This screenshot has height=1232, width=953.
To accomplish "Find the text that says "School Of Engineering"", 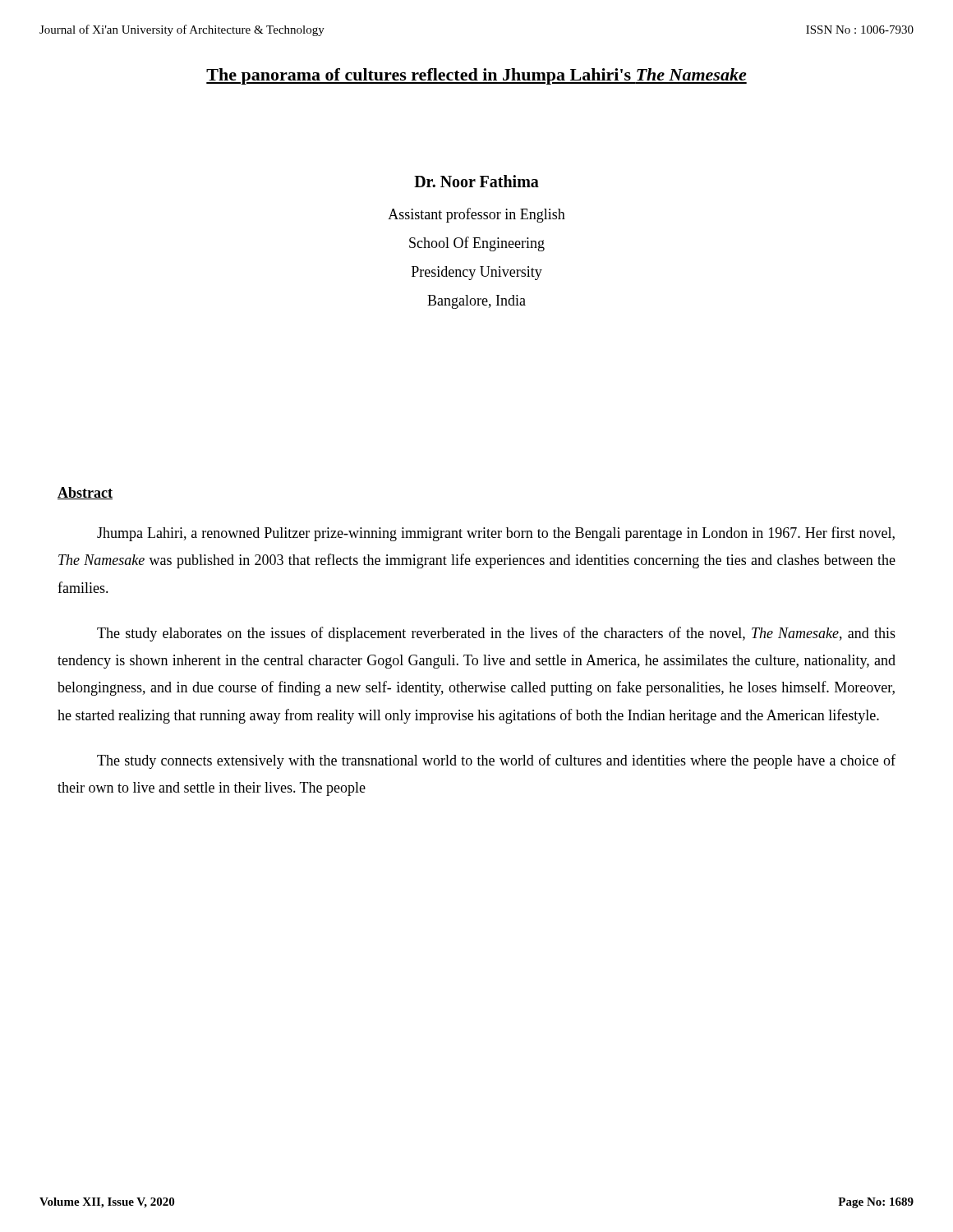I will point(476,243).
